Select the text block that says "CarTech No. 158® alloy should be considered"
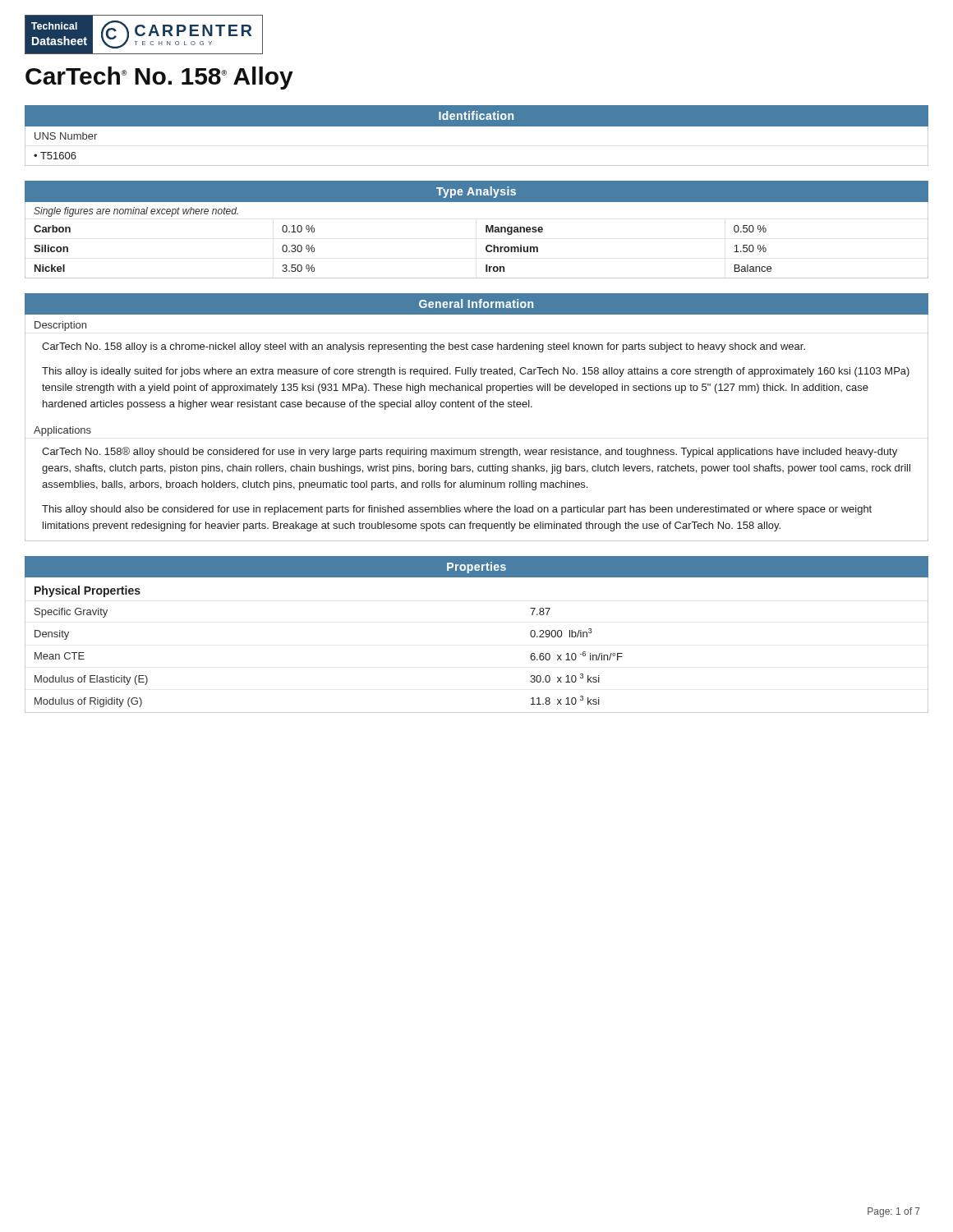The height and width of the screenshot is (1232, 953). (x=476, y=489)
